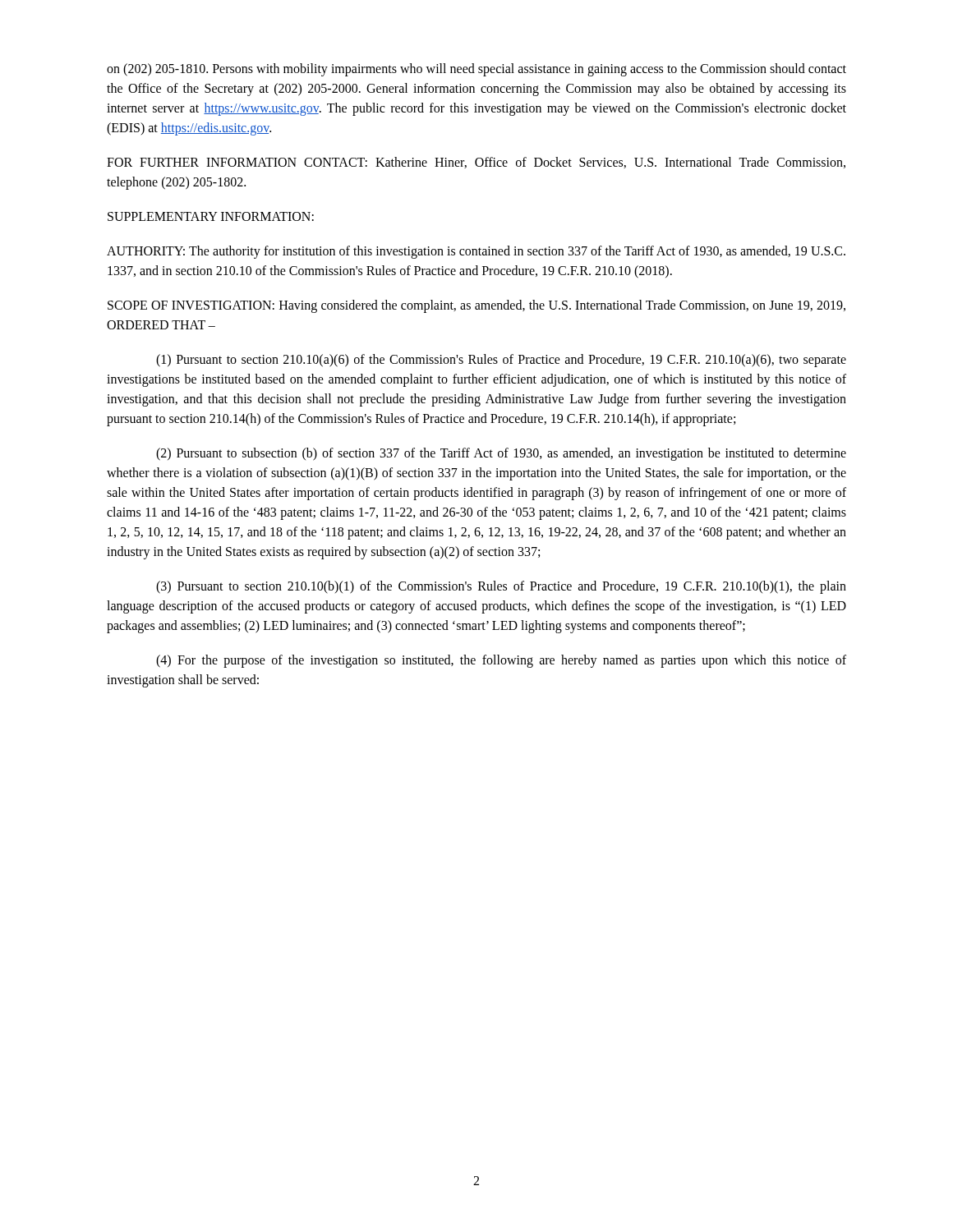Point to the block beginning "(3) Pursuant to"

click(476, 606)
